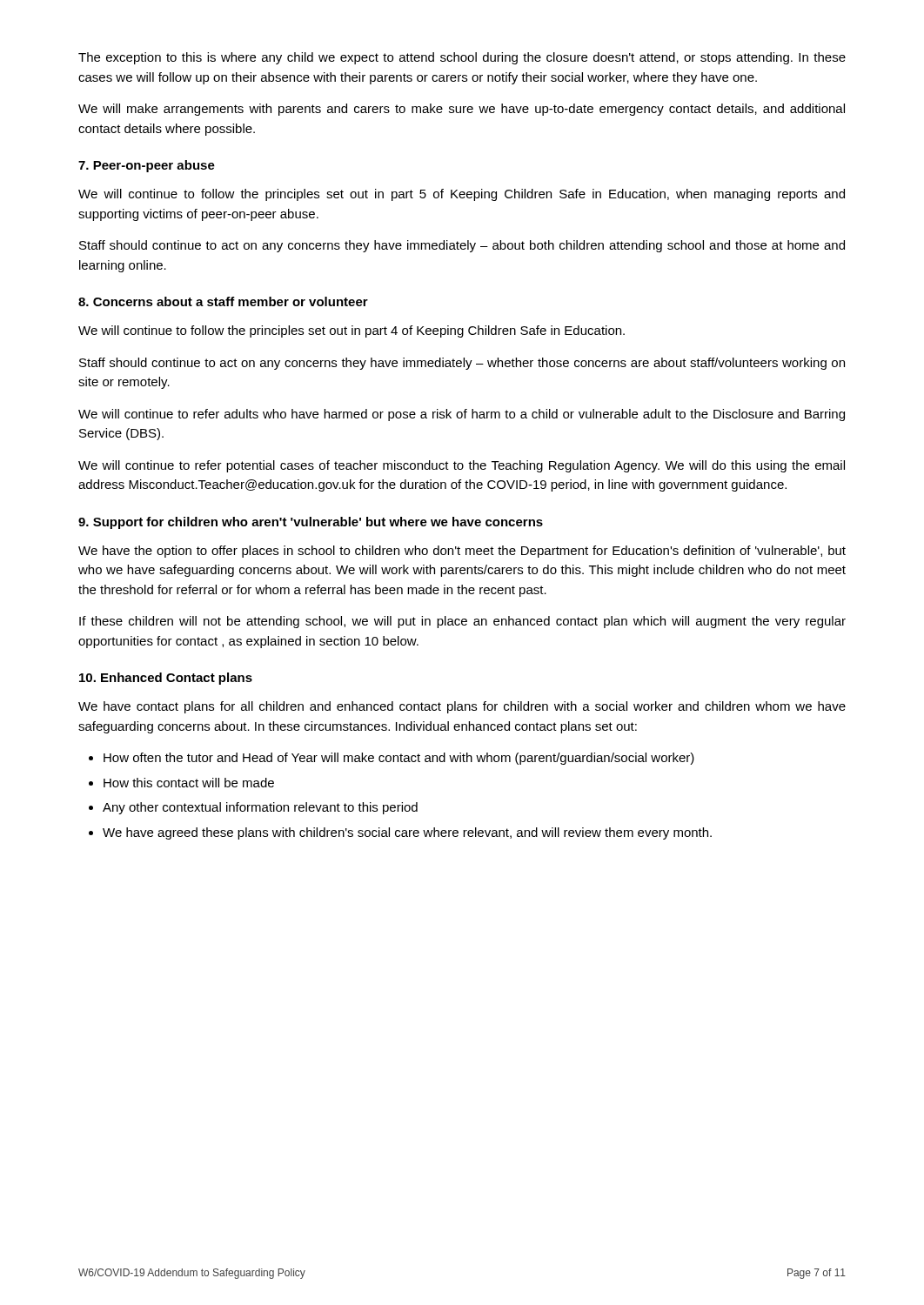
Task: Select the list item that reads "How this contact will be made"
Action: pos(189,782)
